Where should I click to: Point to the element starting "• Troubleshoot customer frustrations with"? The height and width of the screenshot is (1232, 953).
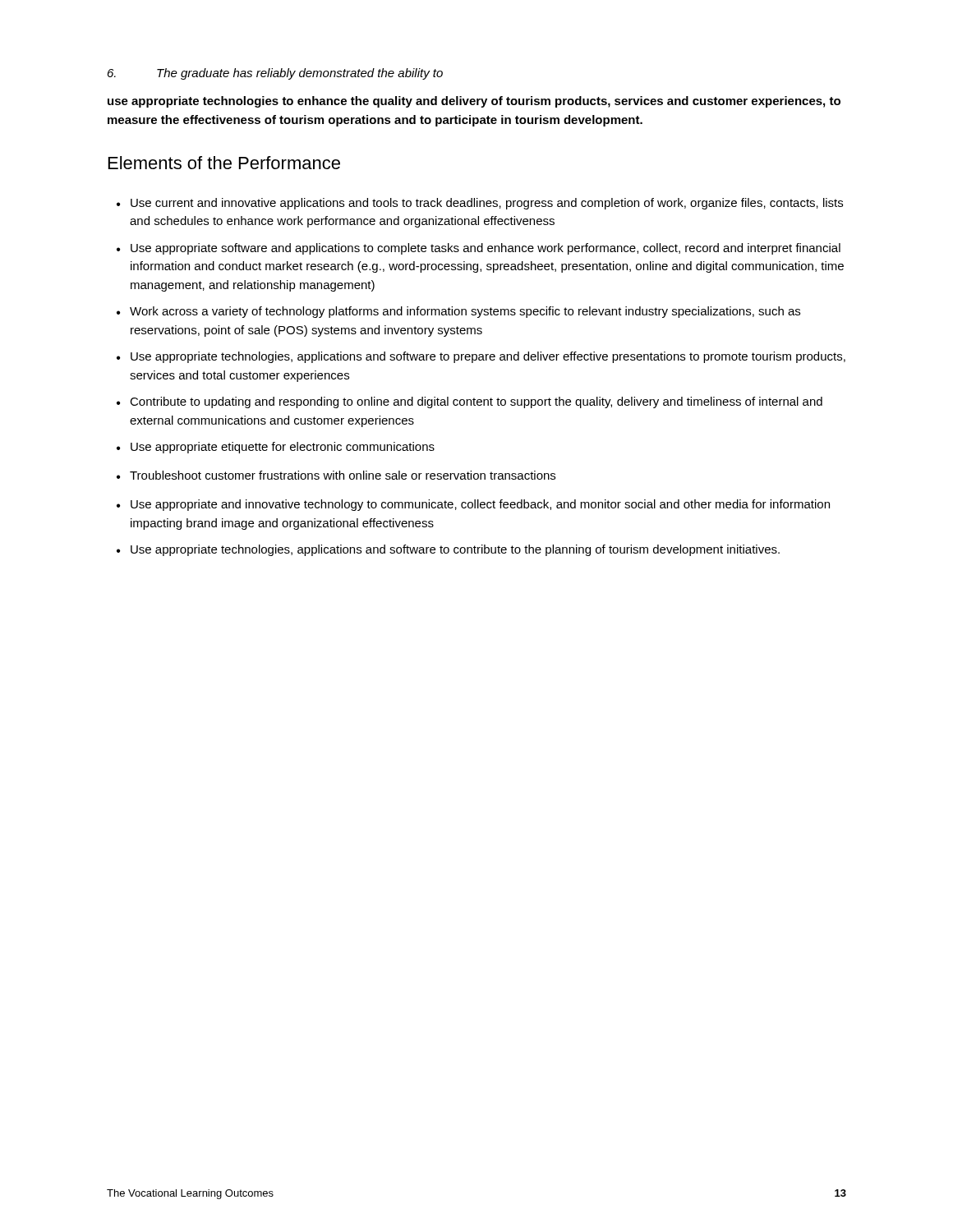point(476,477)
